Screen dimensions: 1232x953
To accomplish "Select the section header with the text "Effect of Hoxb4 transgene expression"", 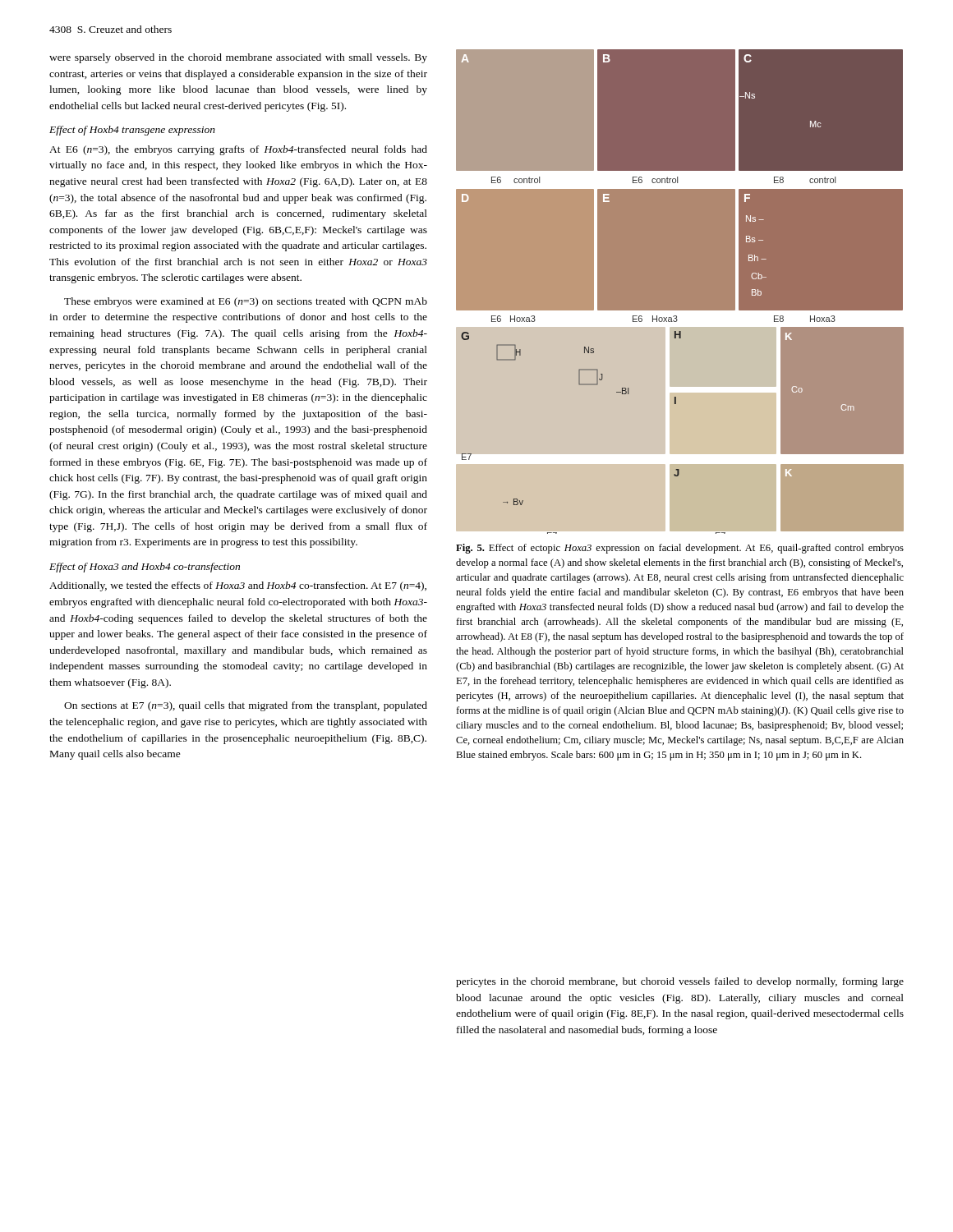I will 132,130.
